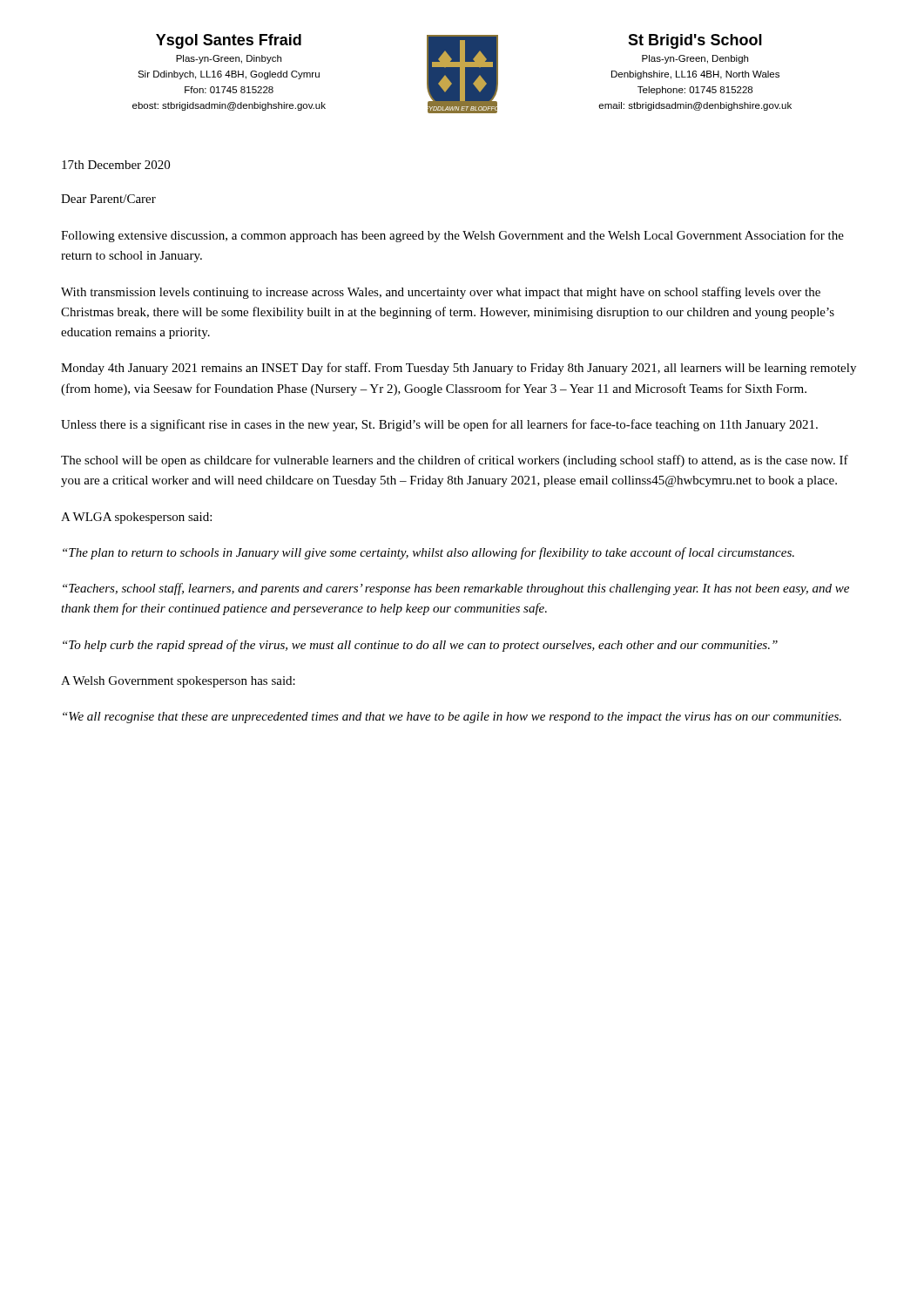Find the block on this page that starts "With transmission levels continuing"

coord(448,312)
